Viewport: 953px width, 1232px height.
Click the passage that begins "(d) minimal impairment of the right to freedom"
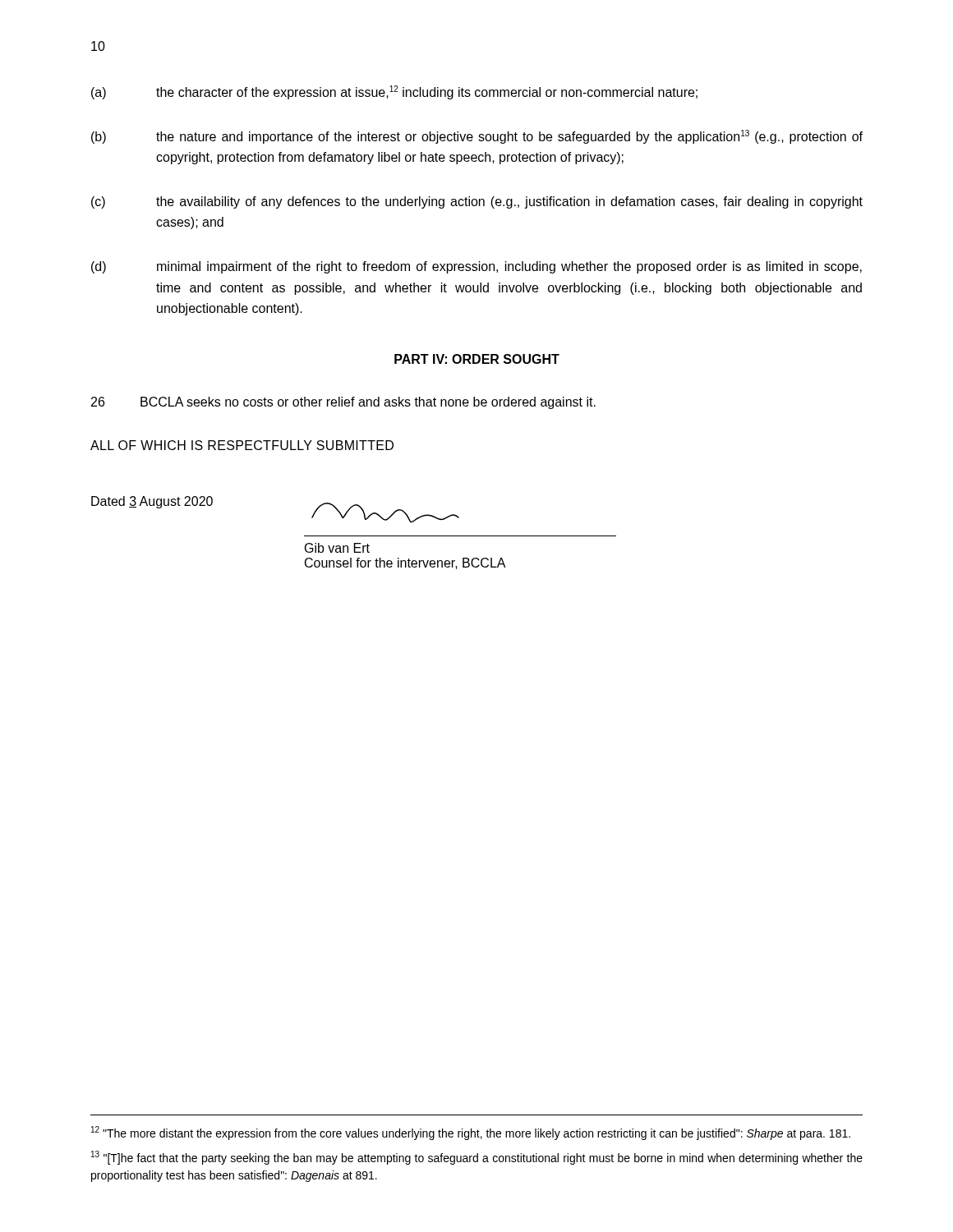point(476,288)
